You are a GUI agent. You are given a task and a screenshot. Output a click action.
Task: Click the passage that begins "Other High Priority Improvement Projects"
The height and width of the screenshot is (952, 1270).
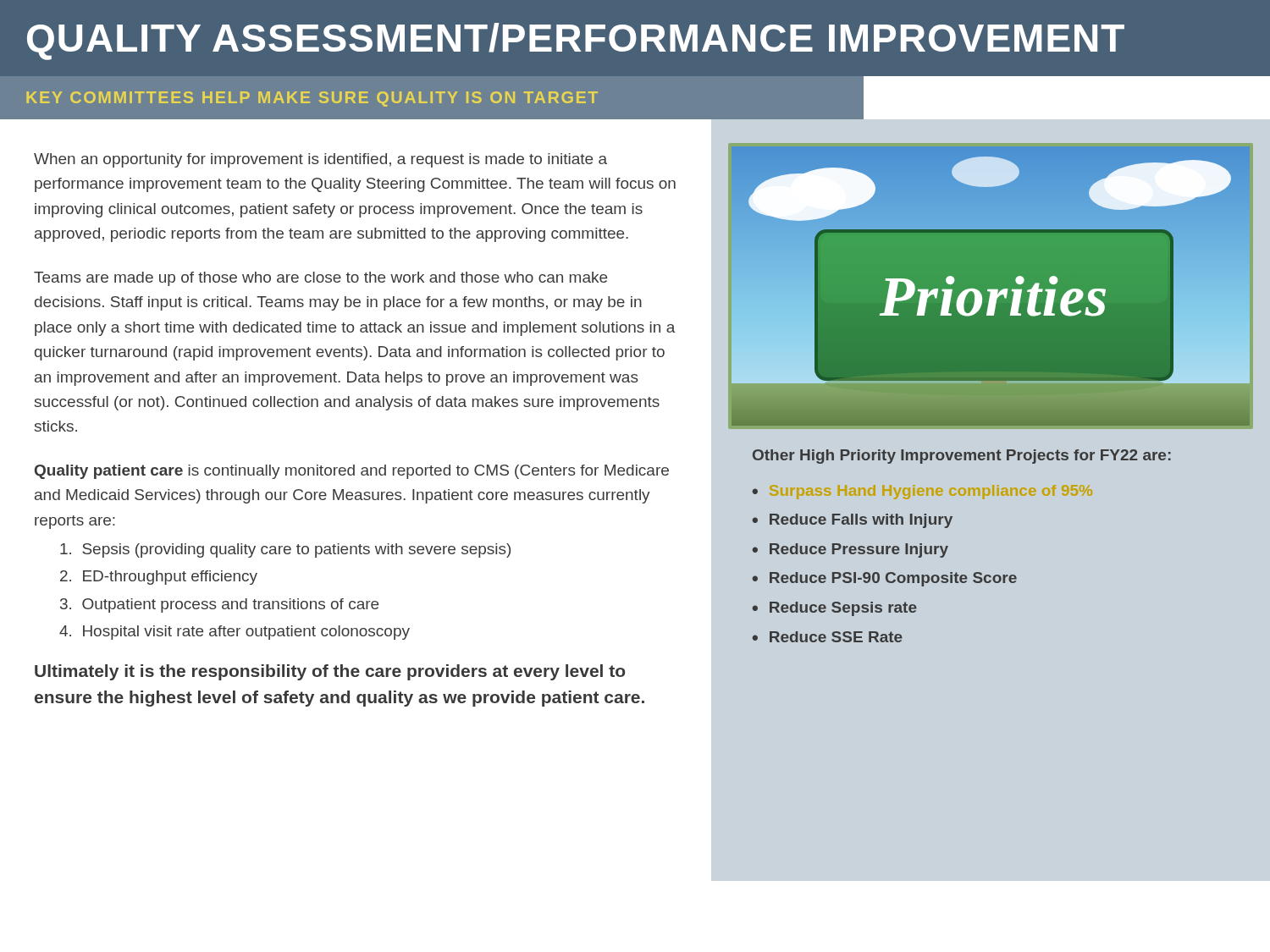click(962, 455)
